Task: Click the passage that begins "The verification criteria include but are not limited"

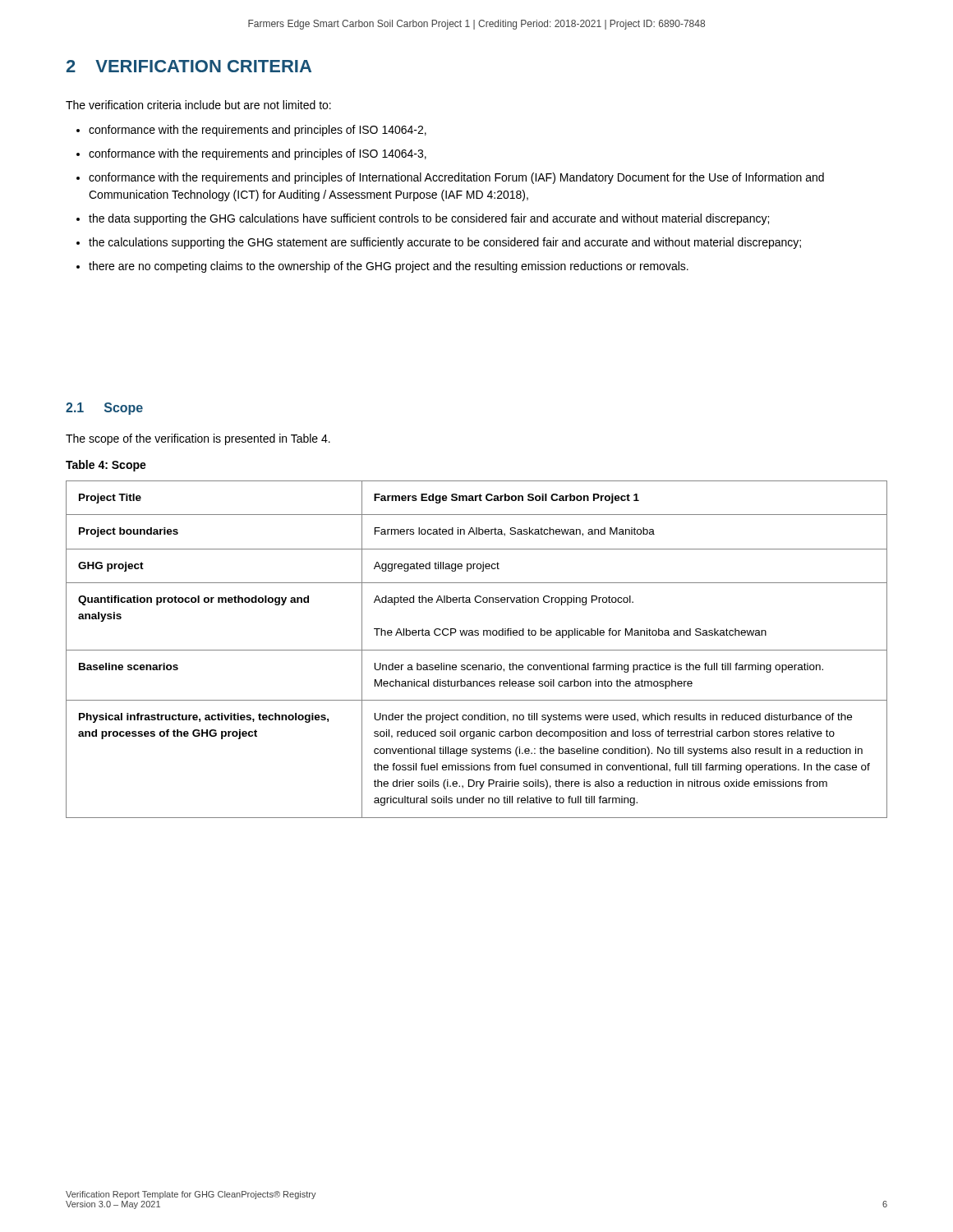Action: (x=198, y=105)
